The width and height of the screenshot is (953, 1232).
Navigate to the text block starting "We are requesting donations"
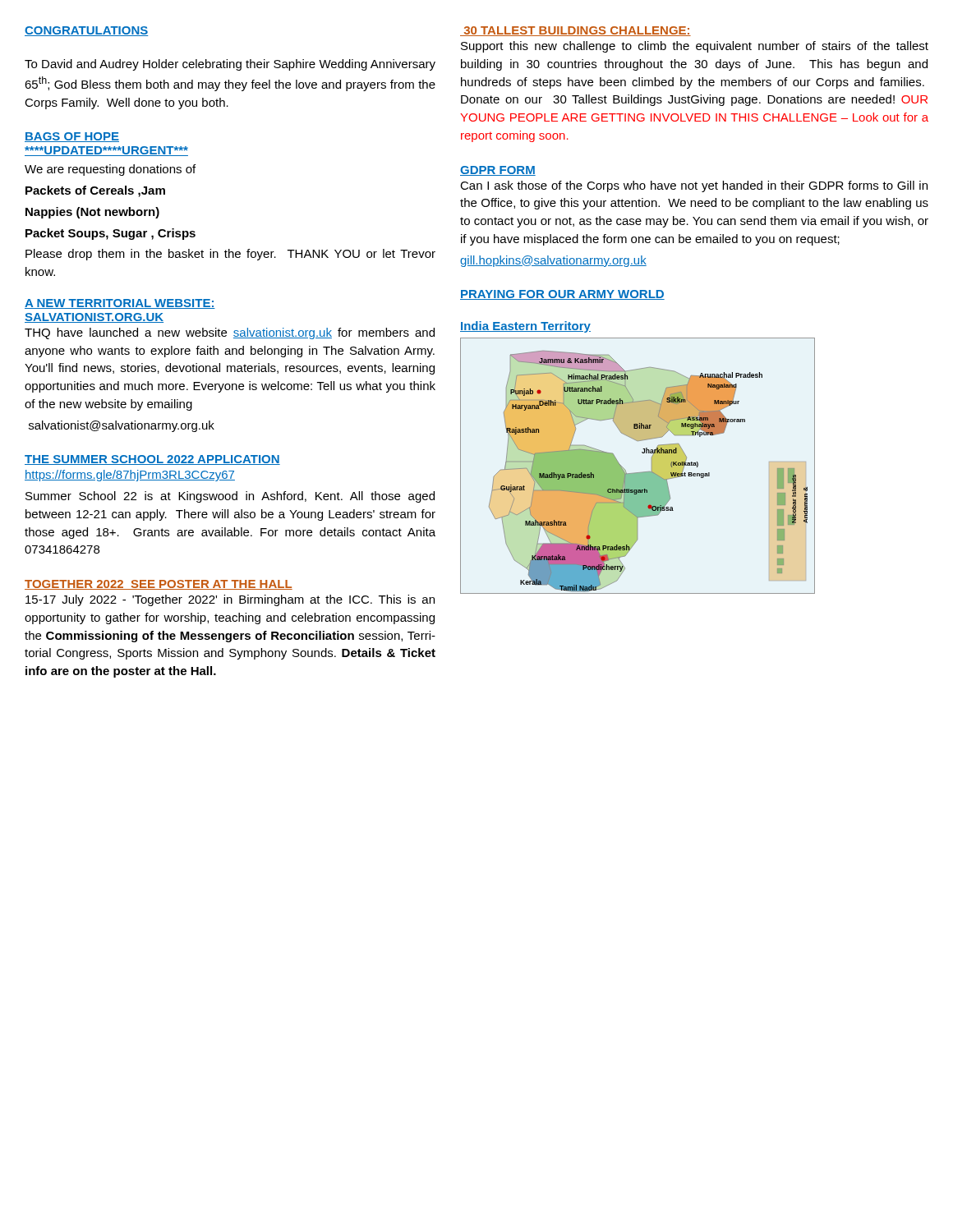click(110, 170)
